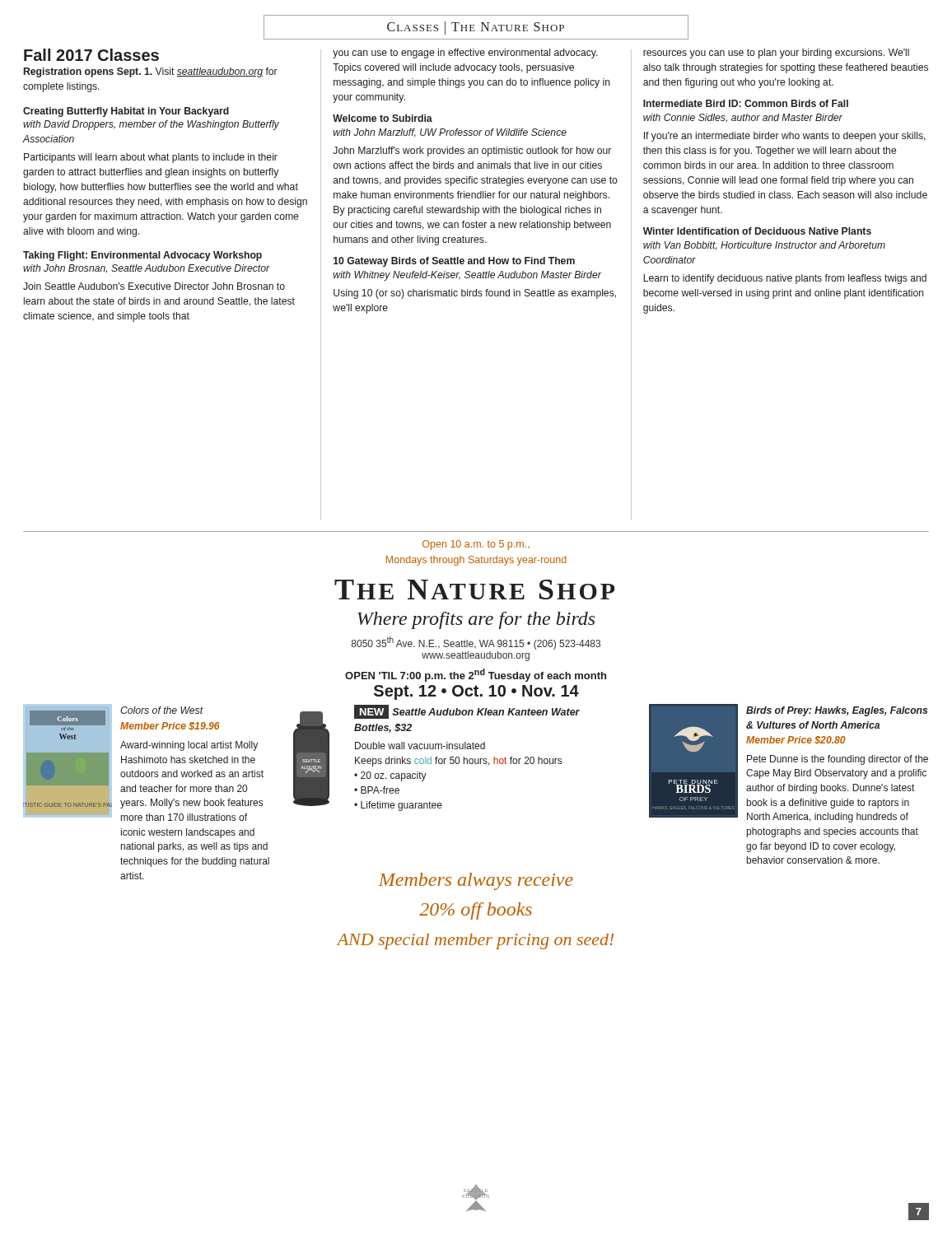This screenshot has height=1235, width=952.
Task: Locate the text block containing "Open 10 a.m."
Action: (476, 552)
